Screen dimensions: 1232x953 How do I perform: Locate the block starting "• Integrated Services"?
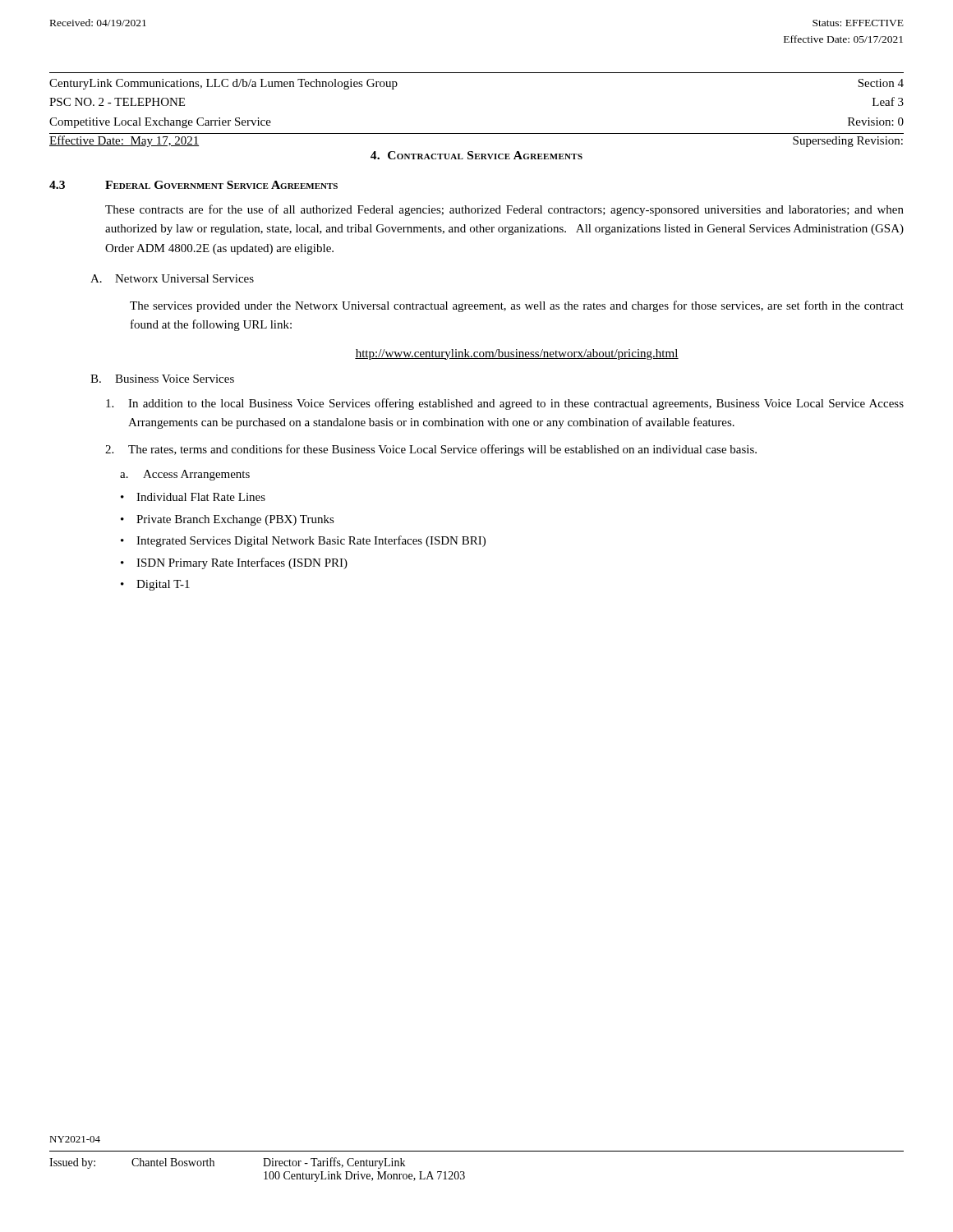coord(303,541)
